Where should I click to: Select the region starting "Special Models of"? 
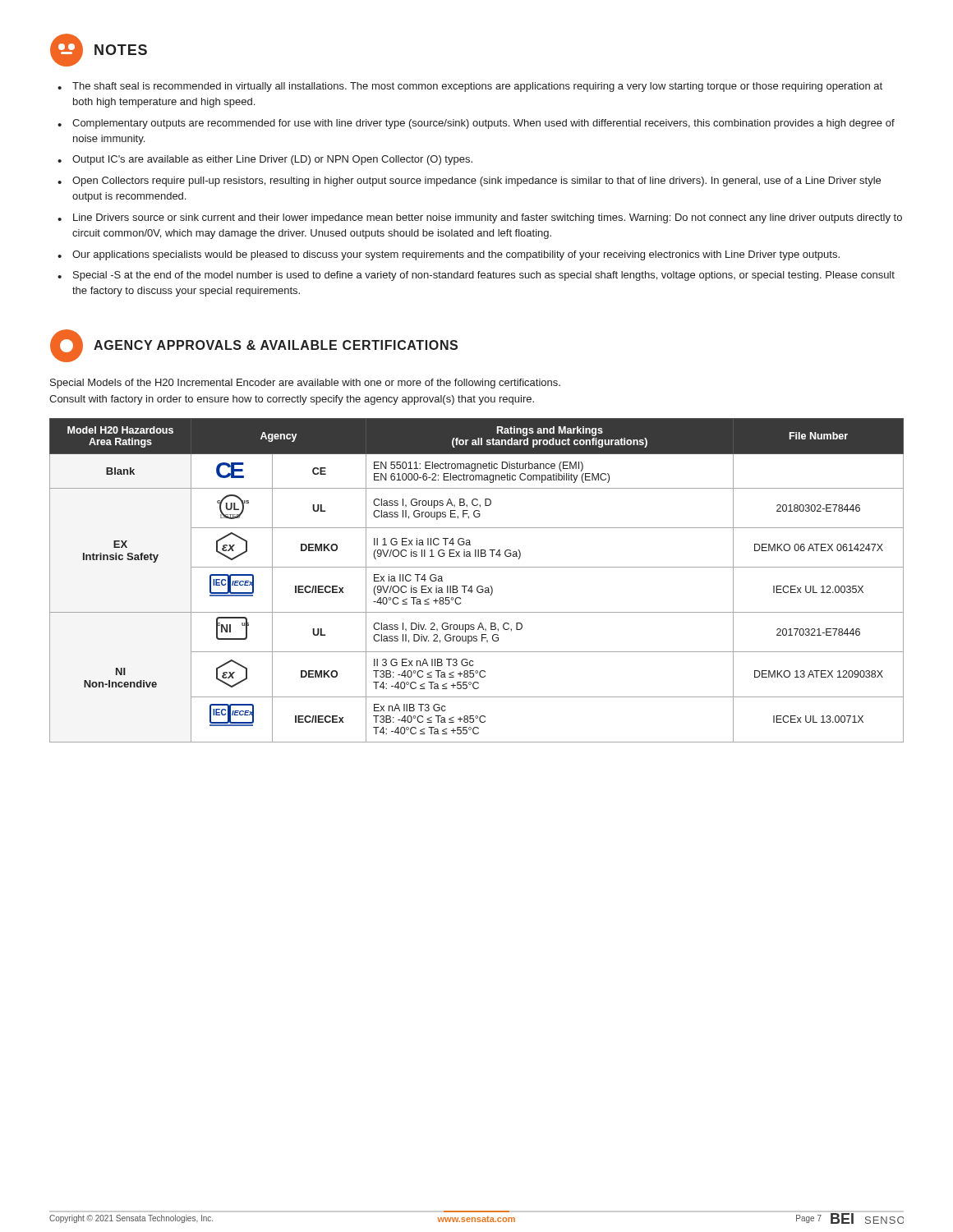coord(305,390)
